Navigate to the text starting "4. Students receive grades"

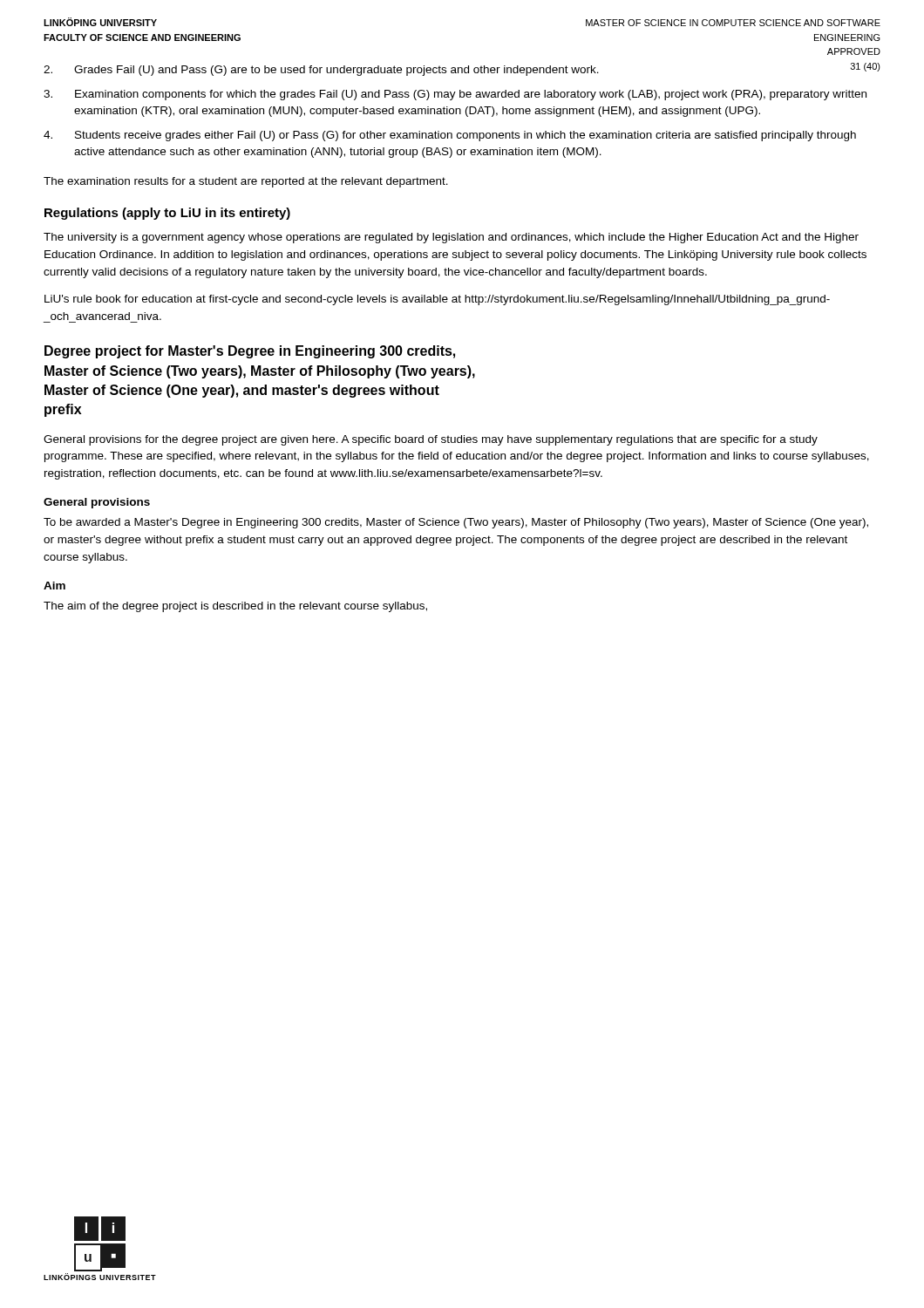click(462, 143)
